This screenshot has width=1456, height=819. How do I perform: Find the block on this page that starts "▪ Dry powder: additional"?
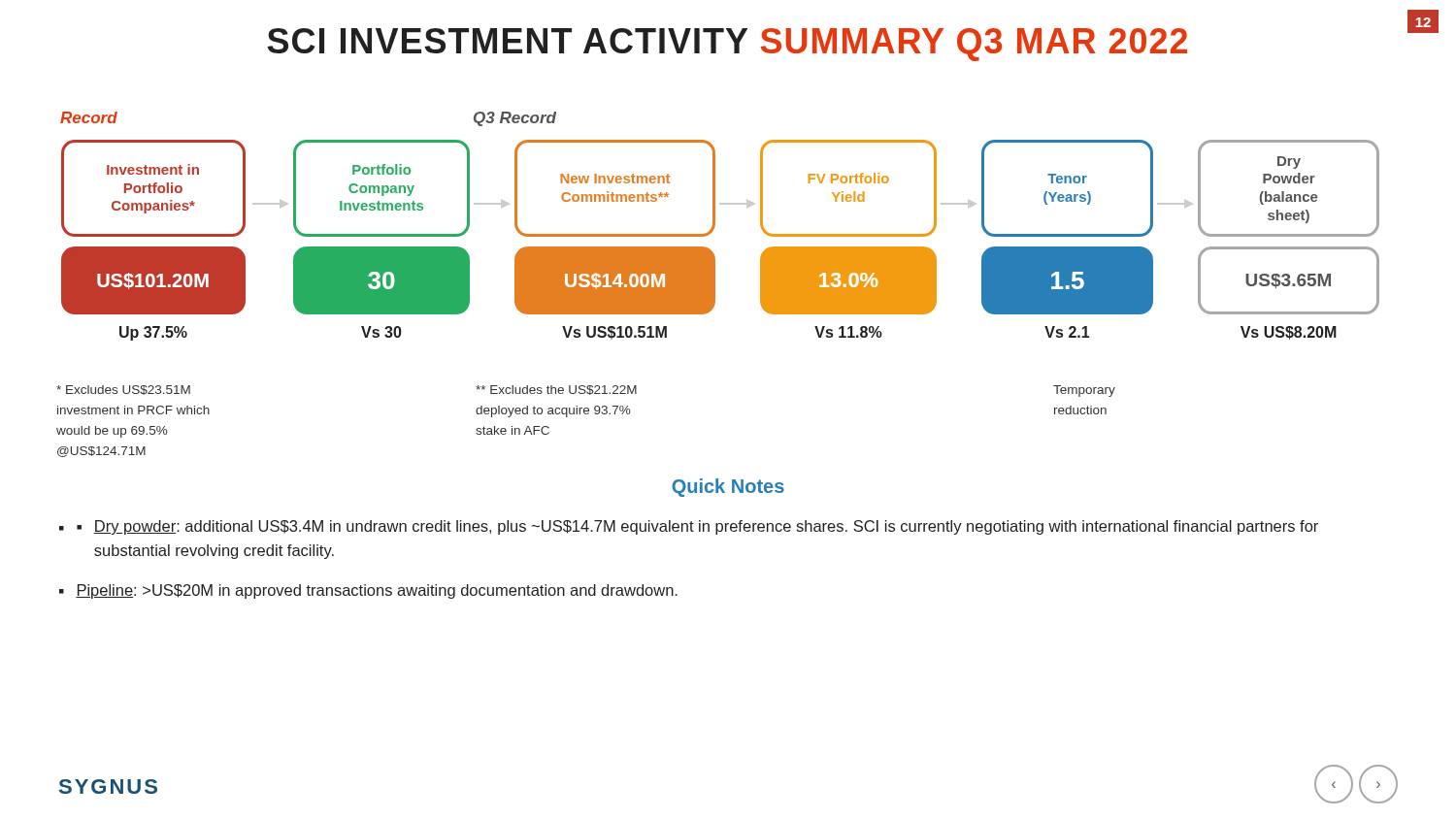click(737, 538)
